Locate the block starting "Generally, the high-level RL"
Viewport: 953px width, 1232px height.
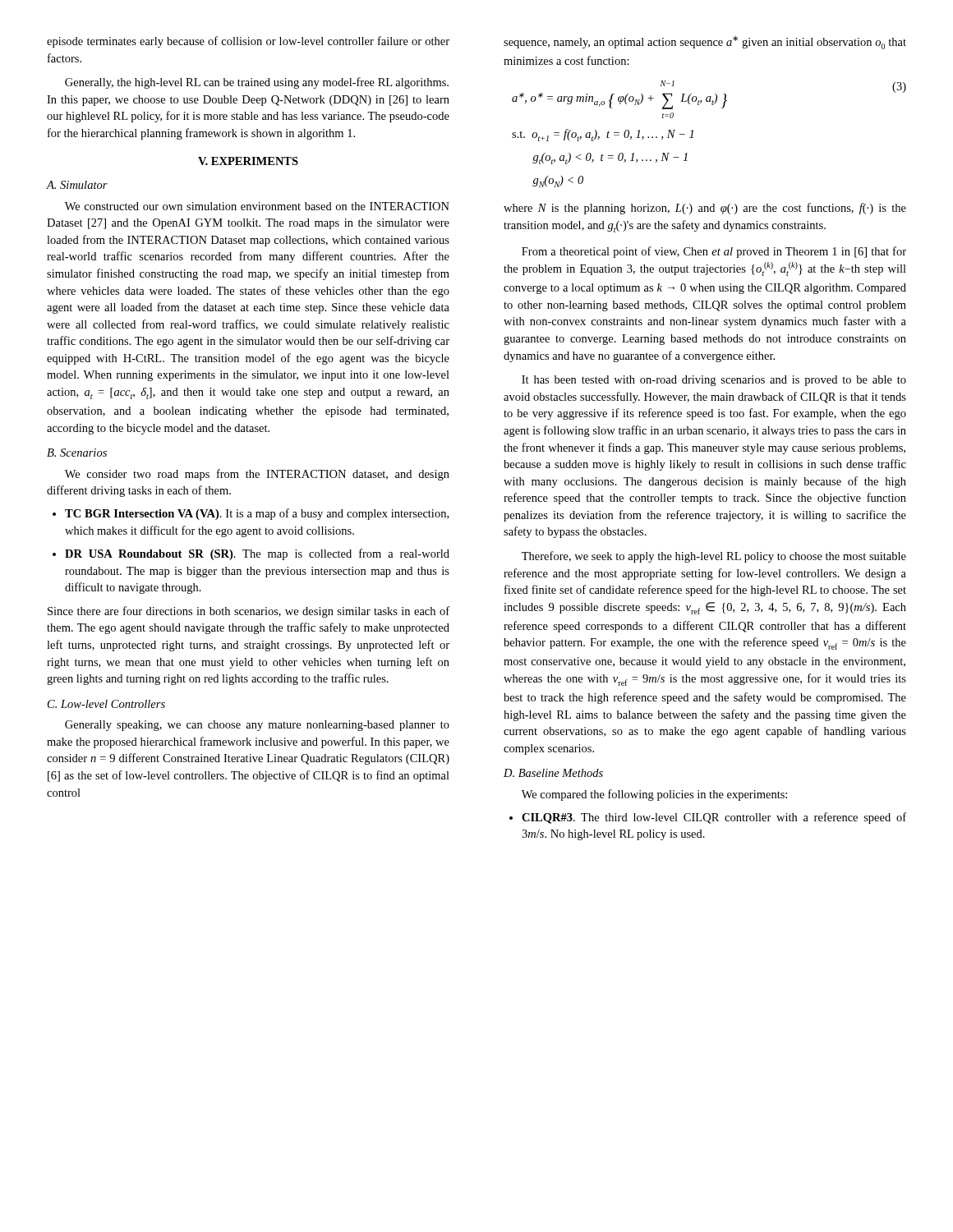pos(248,108)
